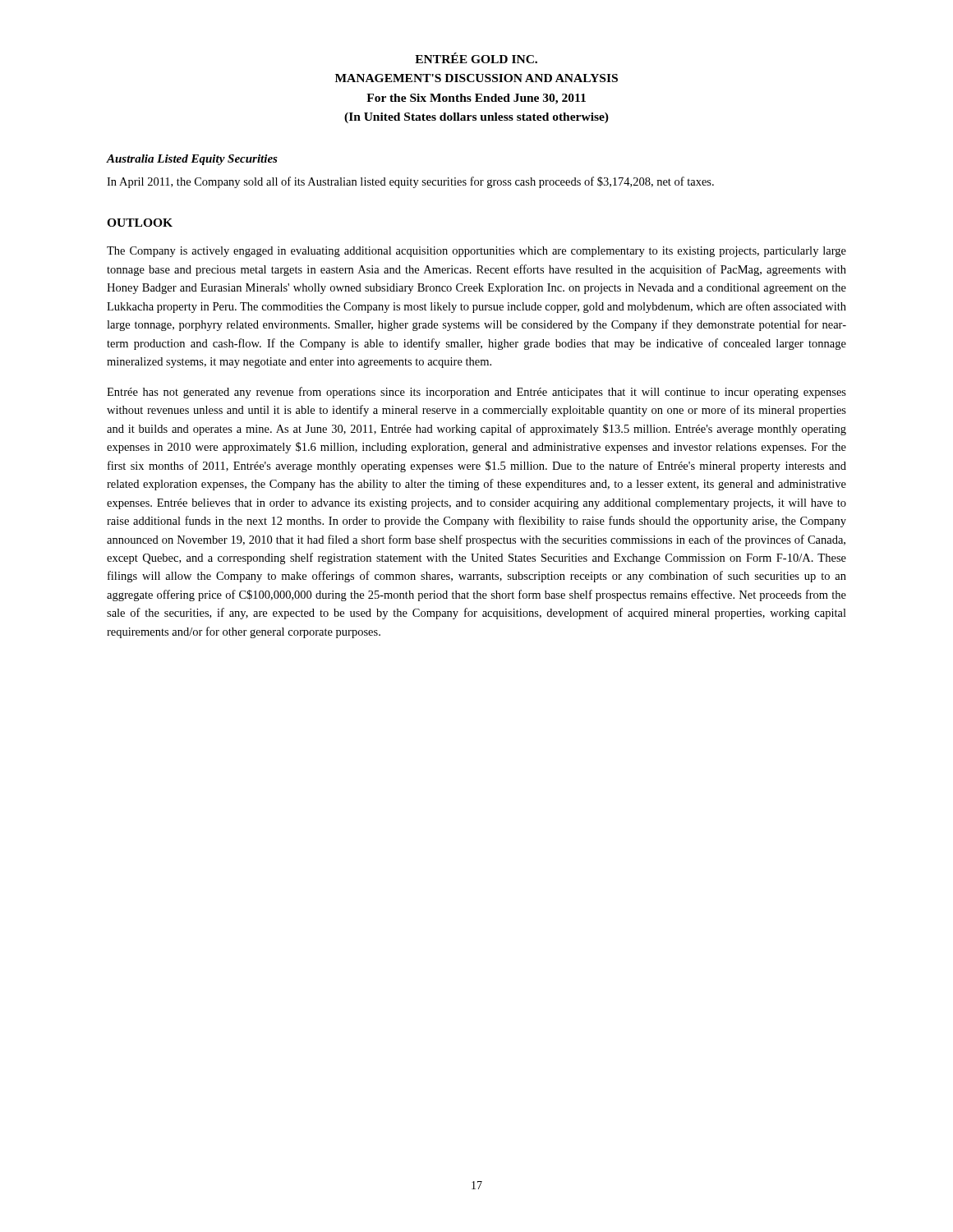Viewport: 953px width, 1232px height.
Task: Locate the block of text that opens with "Entrée has not generated any revenue from operations"
Action: tap(476, 512)
